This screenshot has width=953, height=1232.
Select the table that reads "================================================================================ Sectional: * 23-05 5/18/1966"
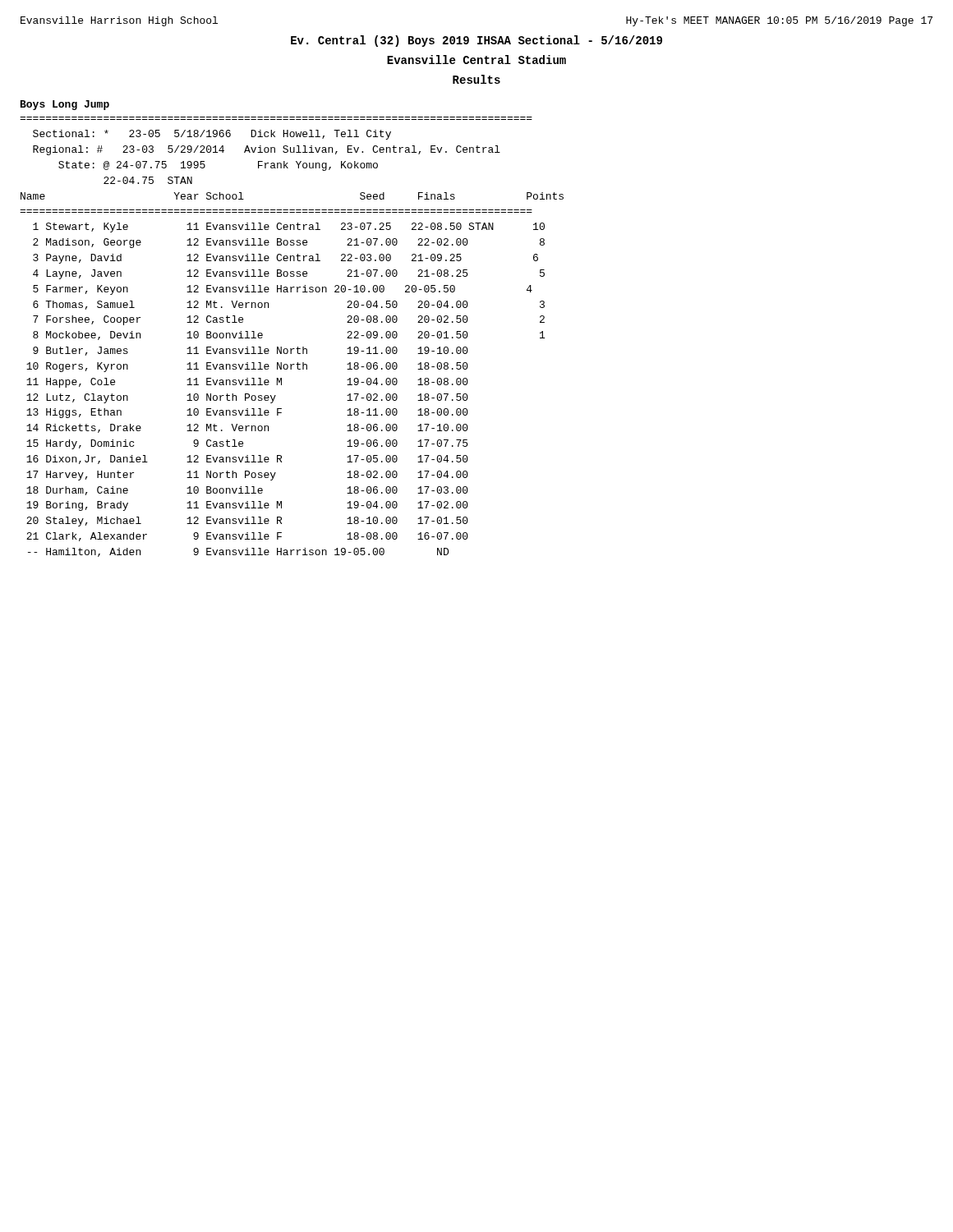point(476,336)
